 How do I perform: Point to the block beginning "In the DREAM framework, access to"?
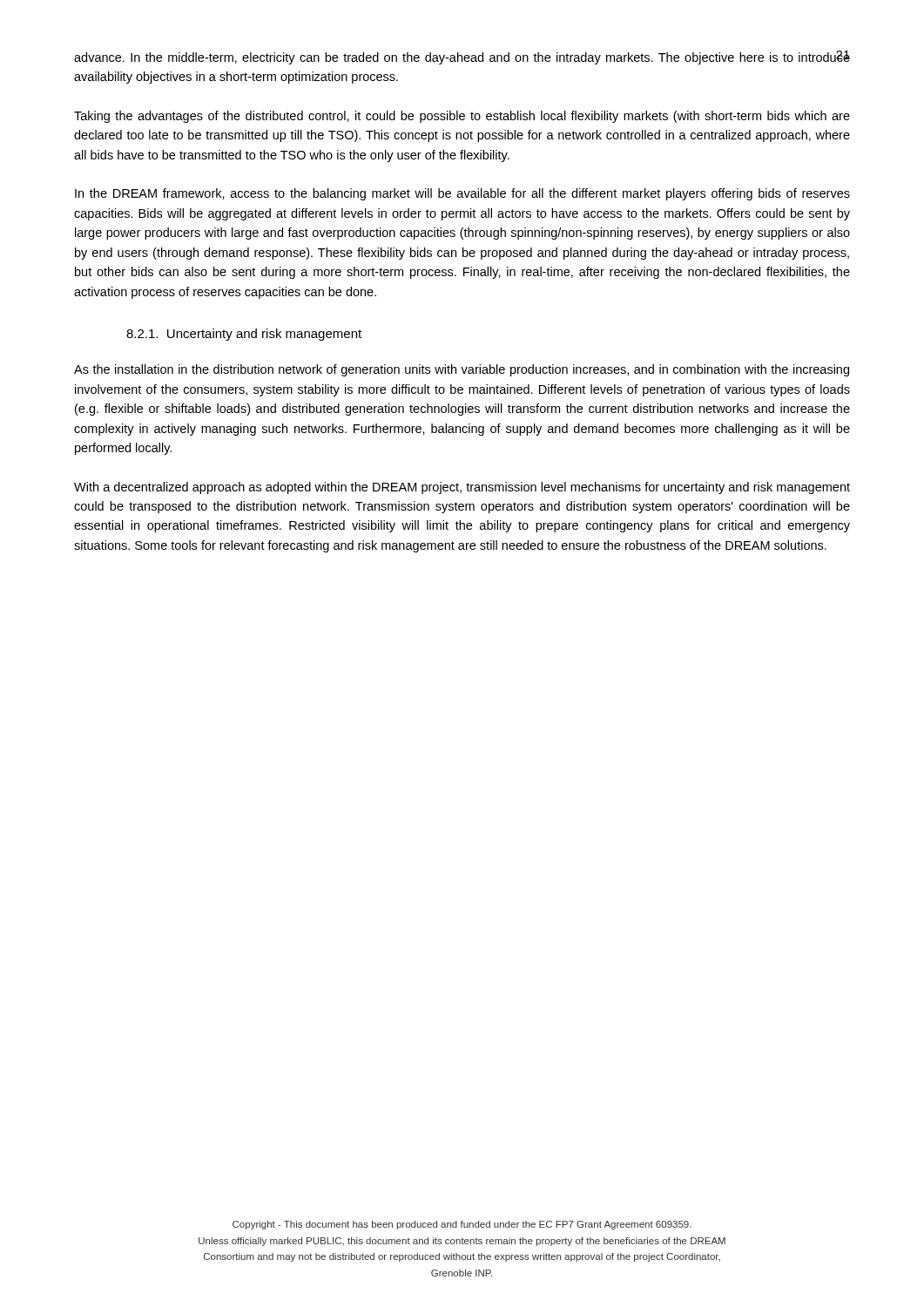462,243
